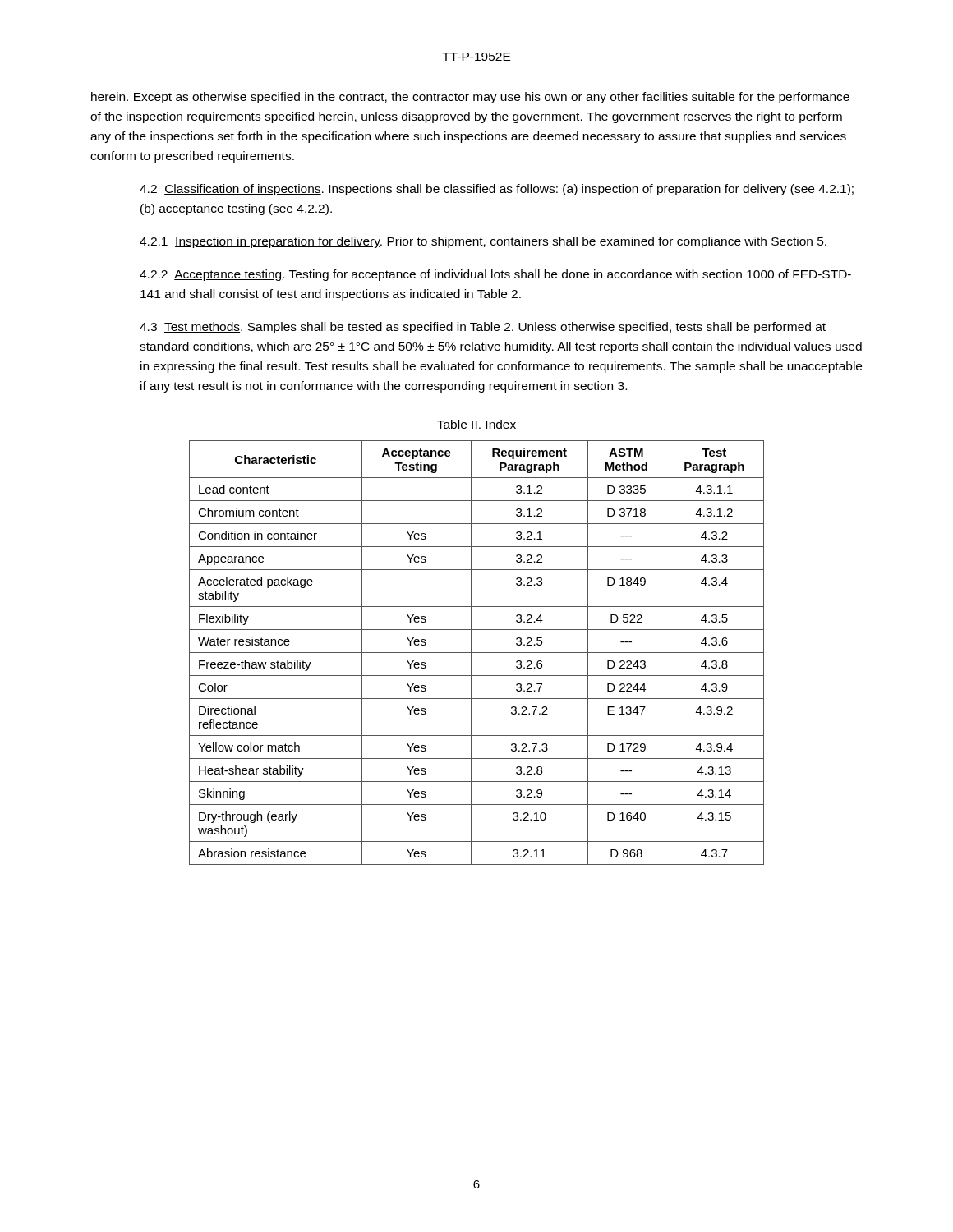953x1232 pixels.
Task: Locate the text "Table II. Index"
Action: tap(476, 424)
